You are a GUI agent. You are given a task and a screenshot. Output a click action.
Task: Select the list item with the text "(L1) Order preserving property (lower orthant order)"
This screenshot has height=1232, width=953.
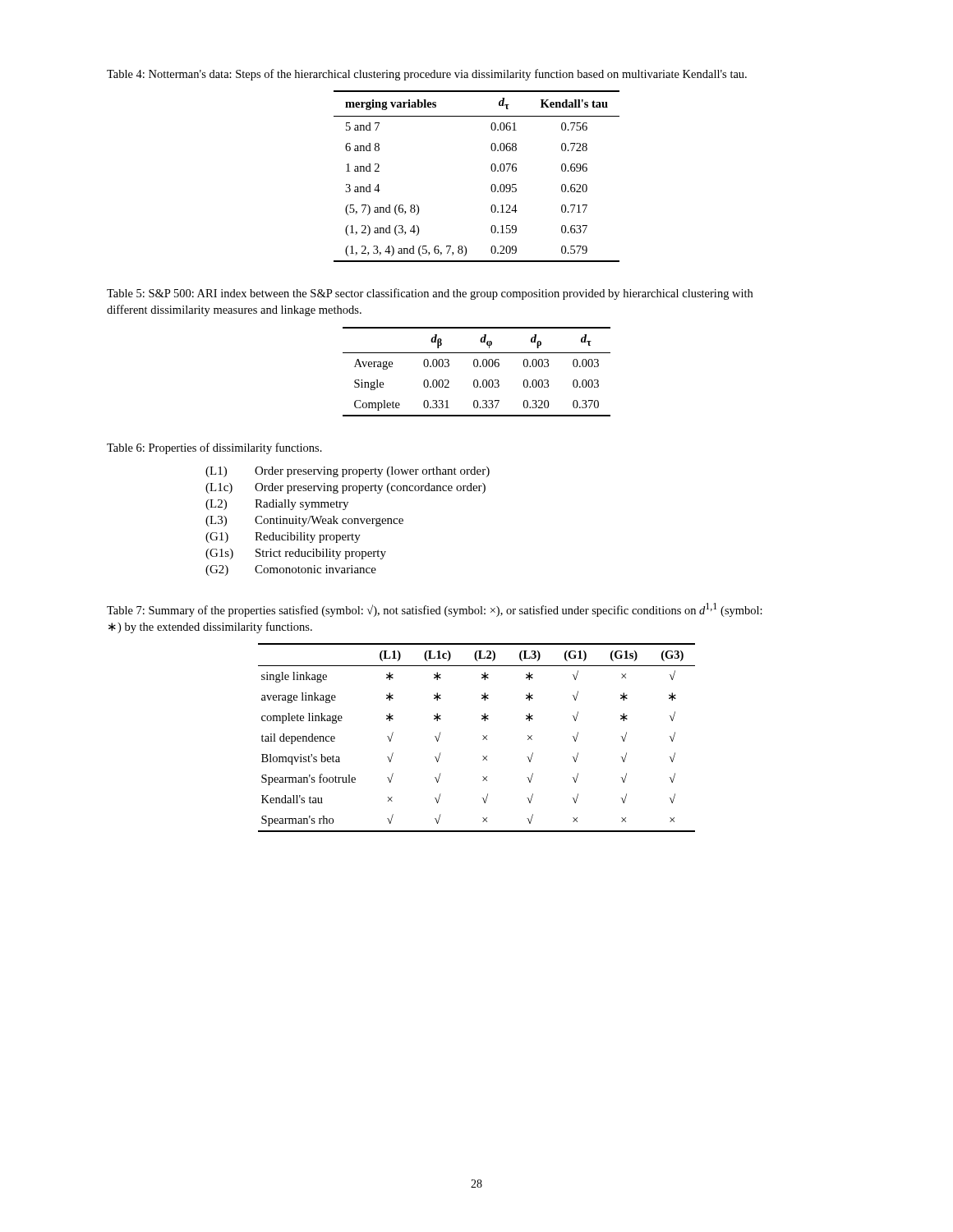348,471
